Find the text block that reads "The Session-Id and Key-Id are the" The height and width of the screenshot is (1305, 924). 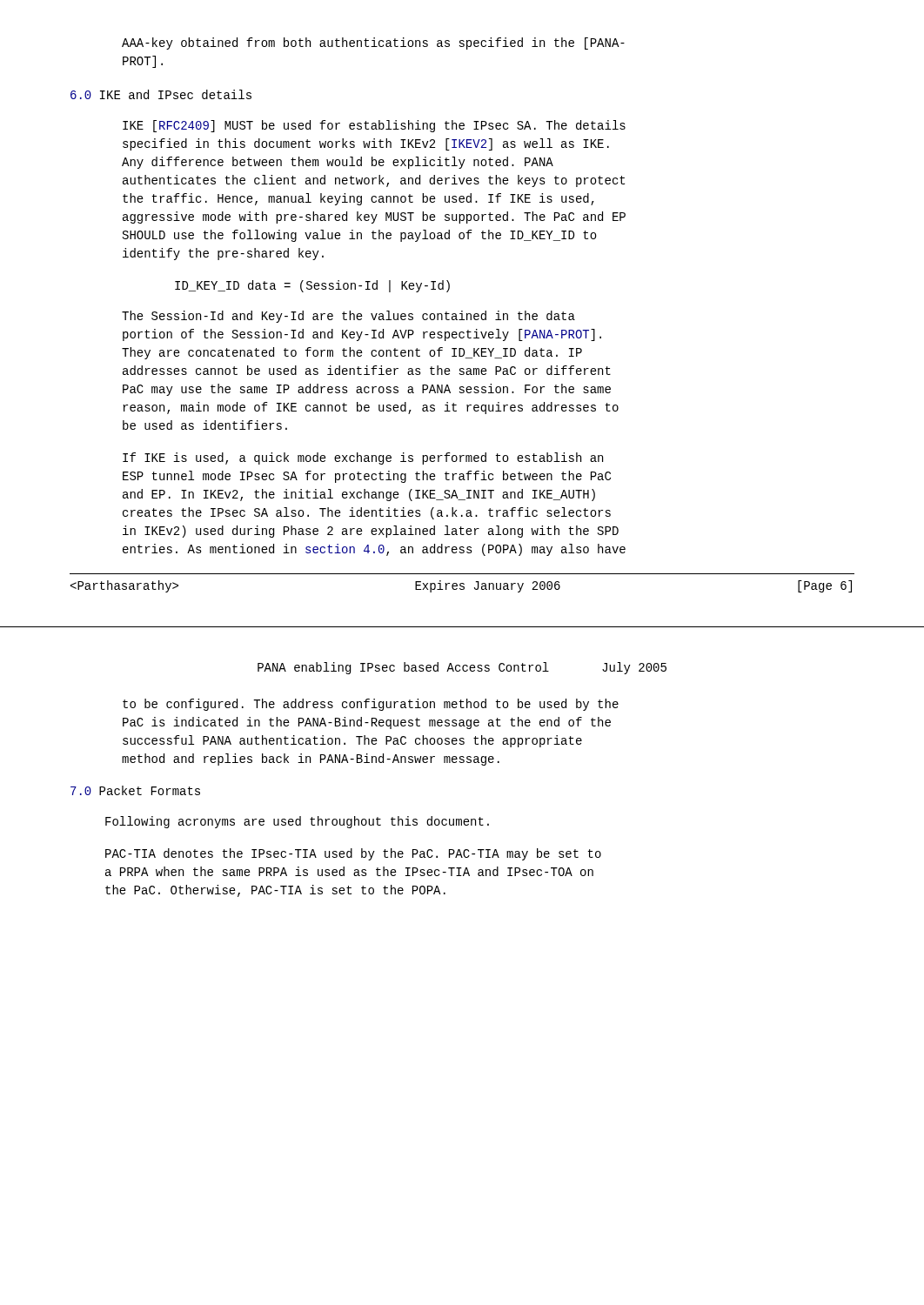(x=370, y=371)
